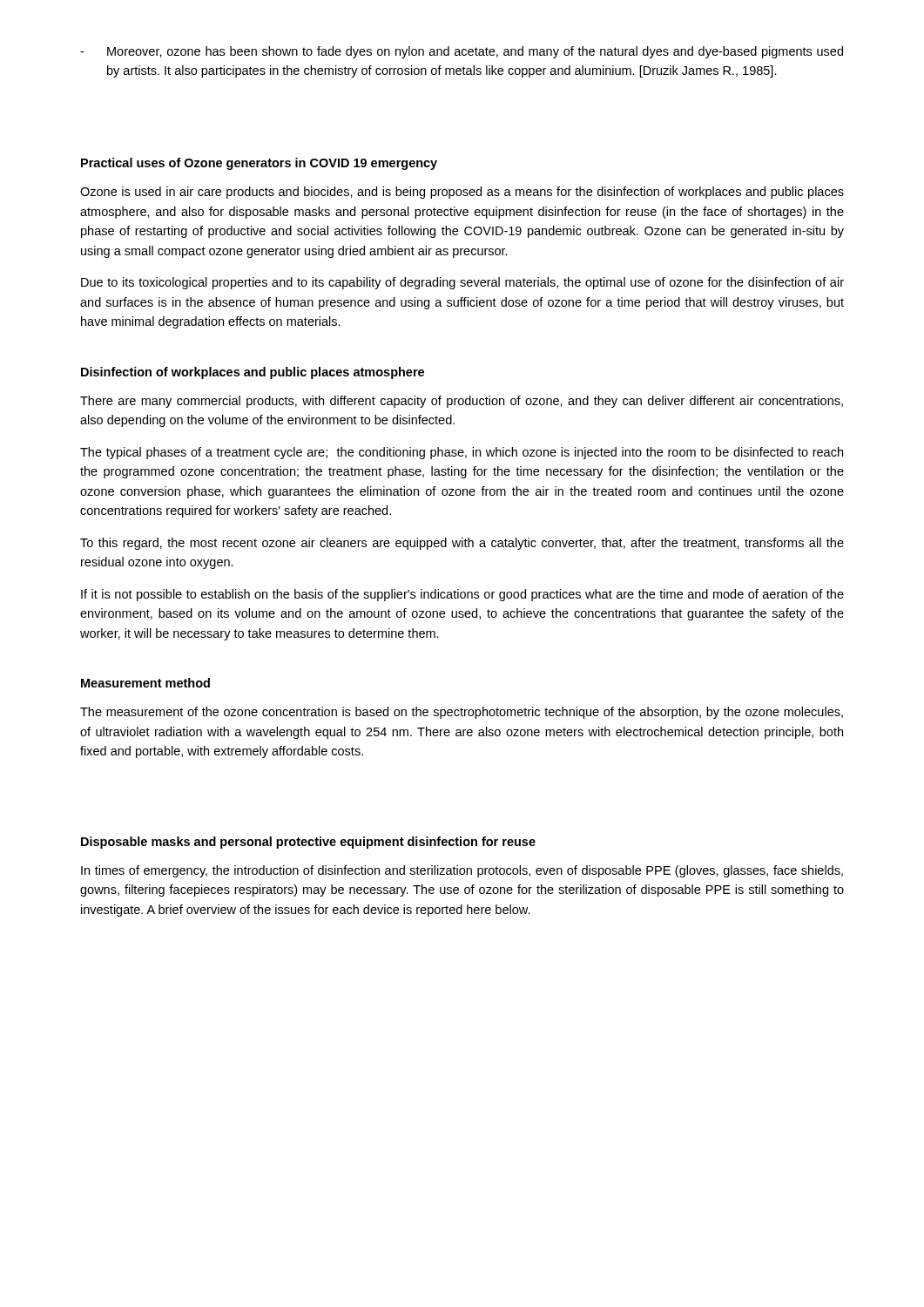Select the text block that reads "Ozone is used in air care products"
924x1307 pixels.
point(462,221)
